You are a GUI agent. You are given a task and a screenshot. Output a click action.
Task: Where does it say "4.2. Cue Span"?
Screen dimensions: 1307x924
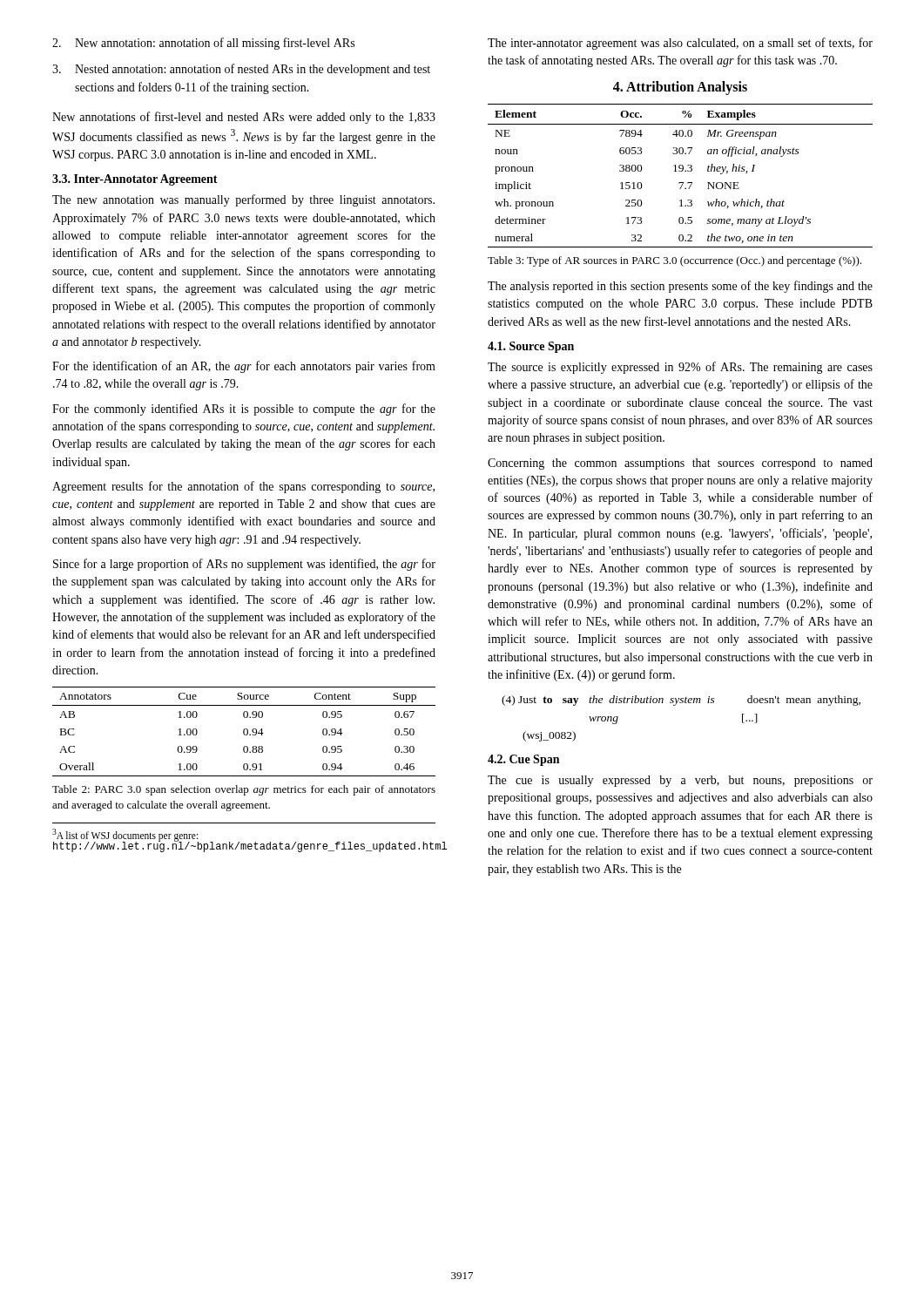click(524, 759)
